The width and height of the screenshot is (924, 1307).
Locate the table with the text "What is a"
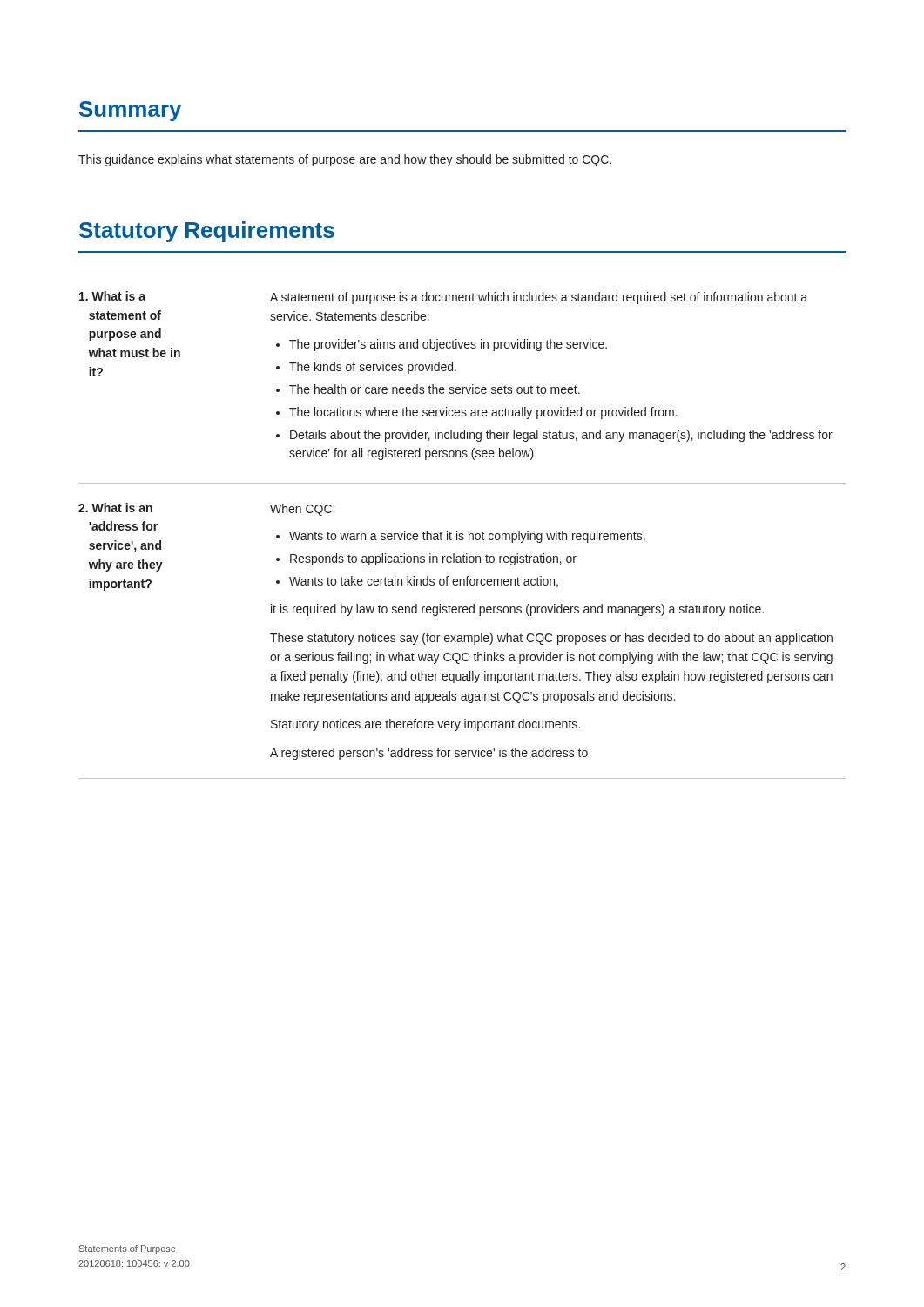(462, 525)
